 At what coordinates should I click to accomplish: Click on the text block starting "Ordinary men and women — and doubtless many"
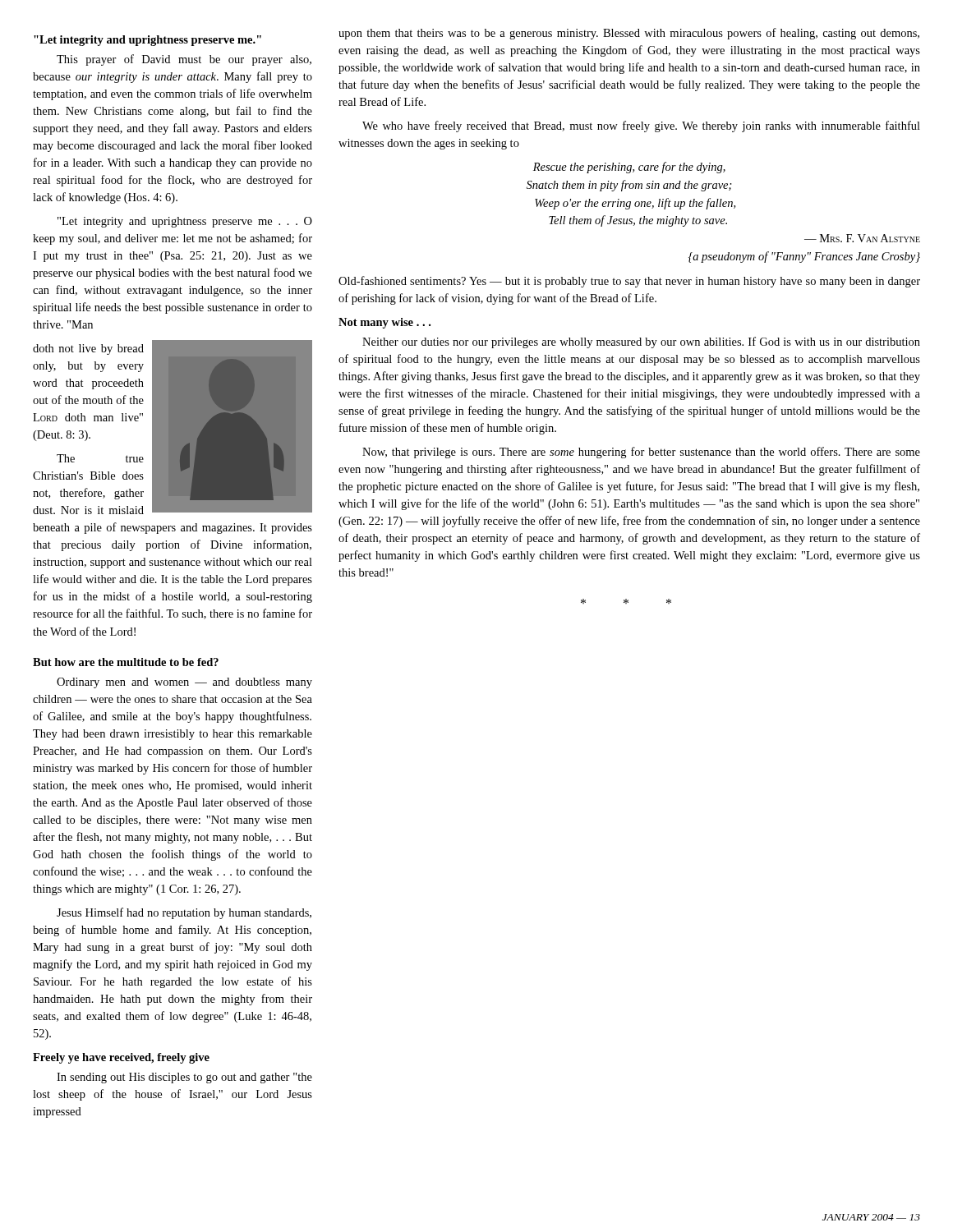[x=173, y=785]
